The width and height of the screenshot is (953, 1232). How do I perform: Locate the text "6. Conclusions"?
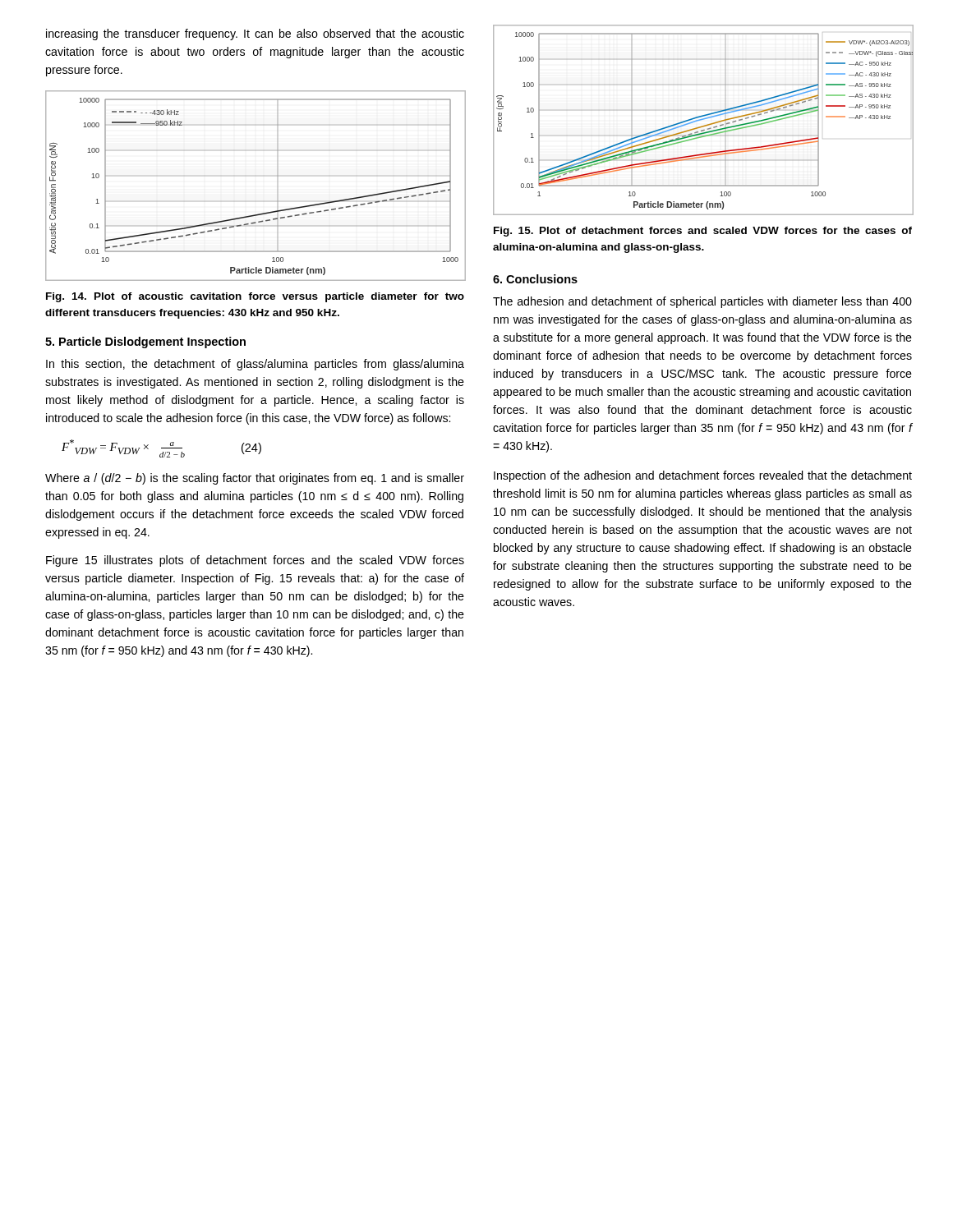pos(535,279)
